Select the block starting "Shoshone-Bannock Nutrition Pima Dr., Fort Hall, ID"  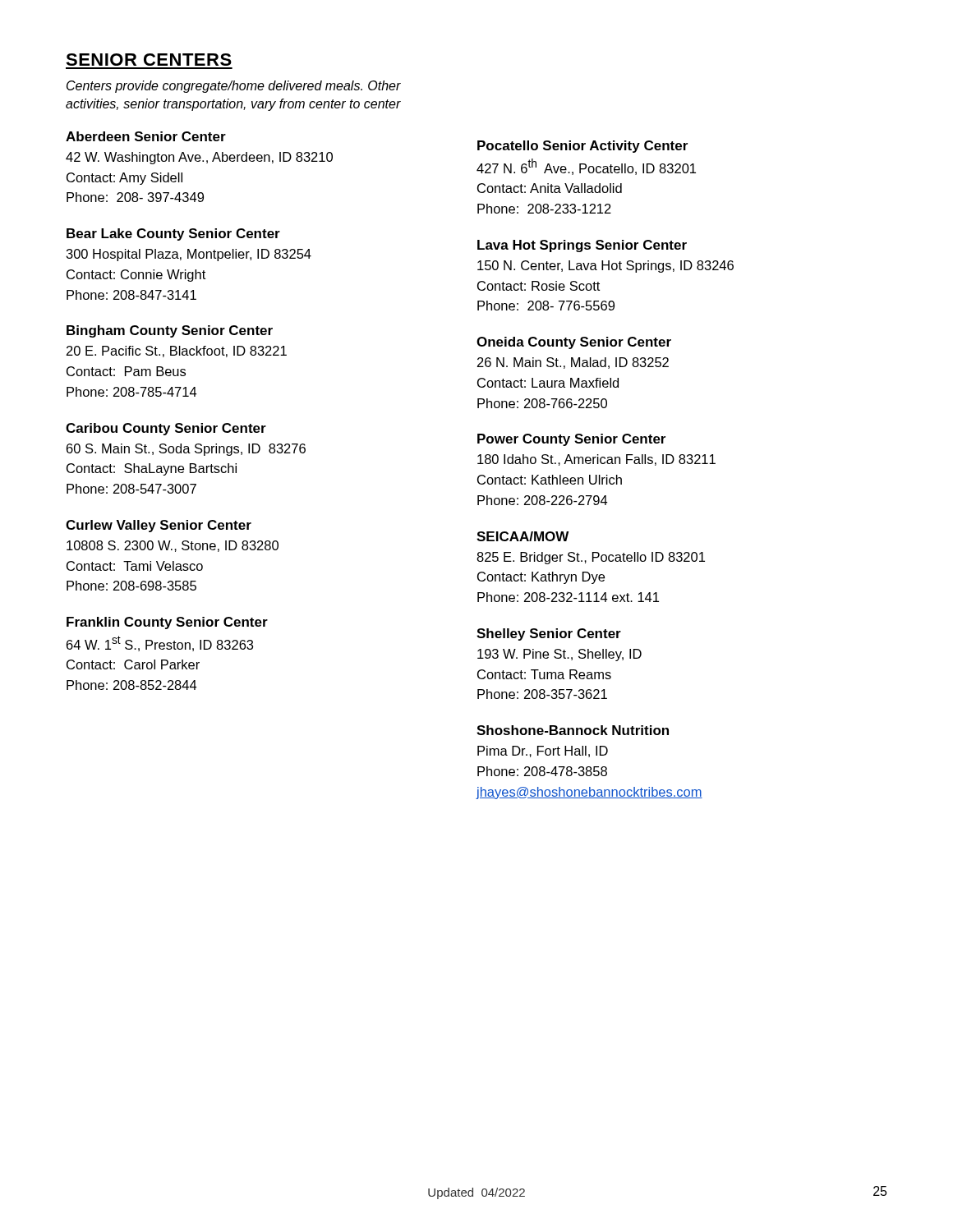coord(573,730)
